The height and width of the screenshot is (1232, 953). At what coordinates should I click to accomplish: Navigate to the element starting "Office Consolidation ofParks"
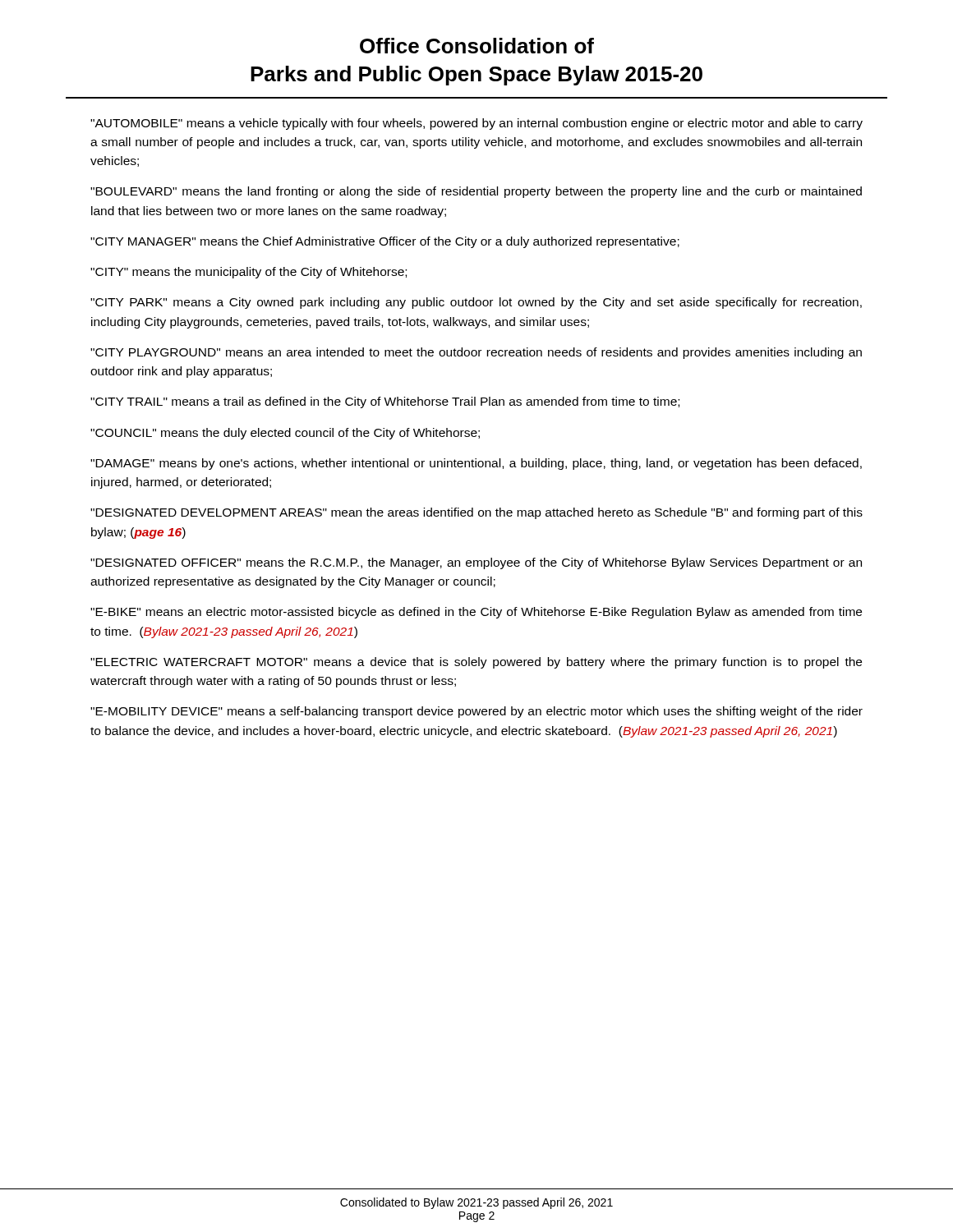pyautogui.click(x=476, y=61)
